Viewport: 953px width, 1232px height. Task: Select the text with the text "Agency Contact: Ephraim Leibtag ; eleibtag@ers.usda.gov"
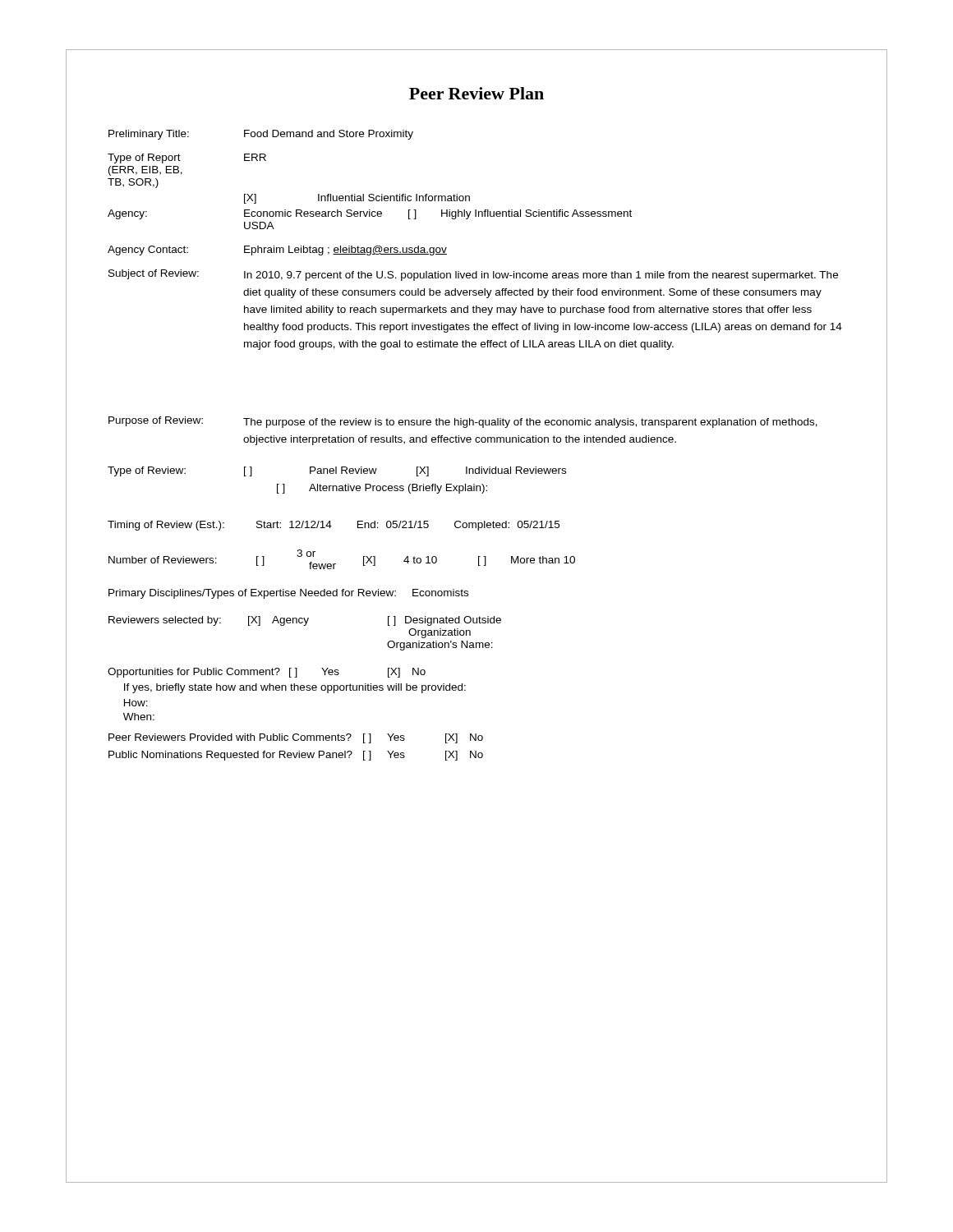[x=277, y=251]
